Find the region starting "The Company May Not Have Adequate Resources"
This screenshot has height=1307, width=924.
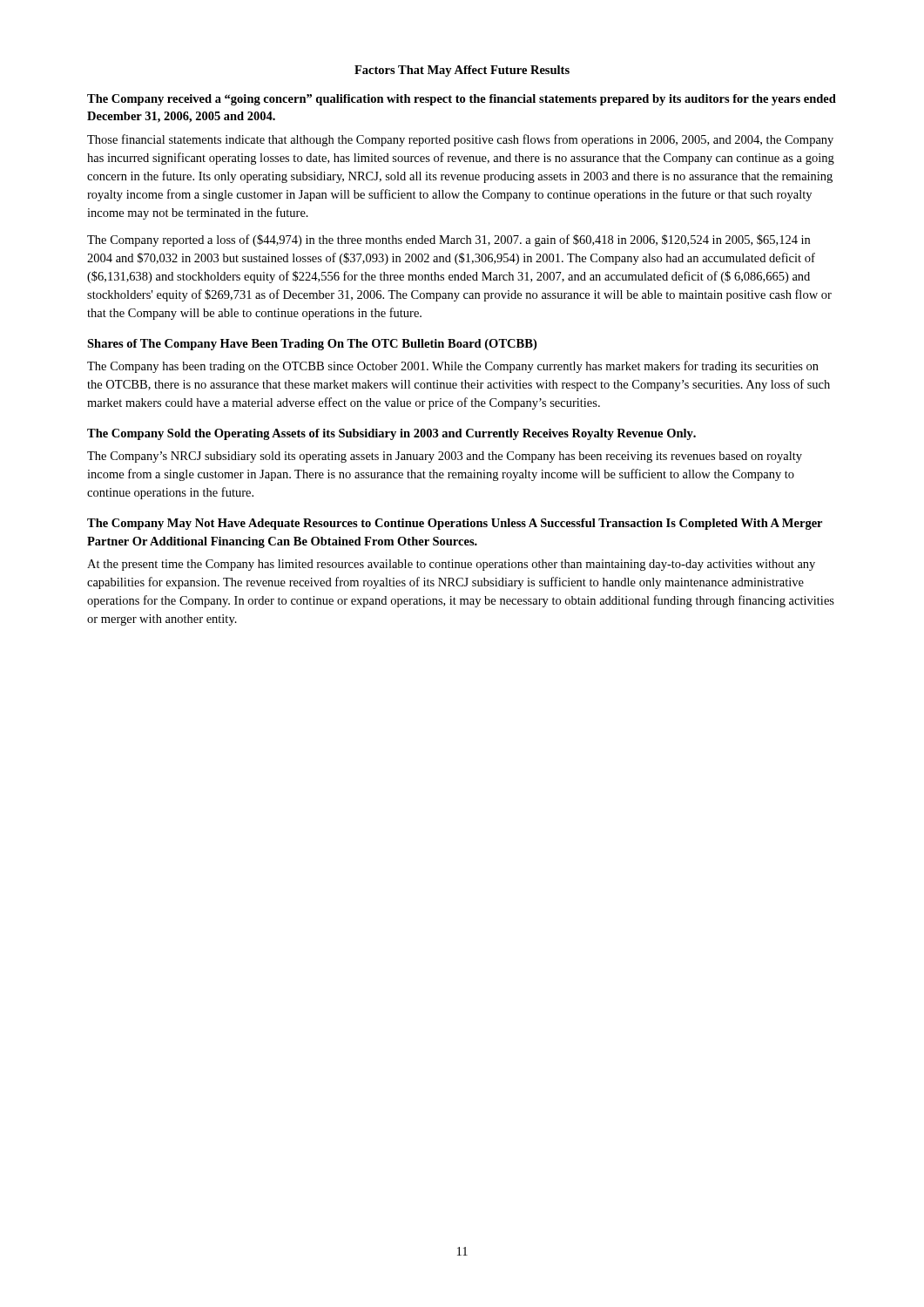[455, 532]
